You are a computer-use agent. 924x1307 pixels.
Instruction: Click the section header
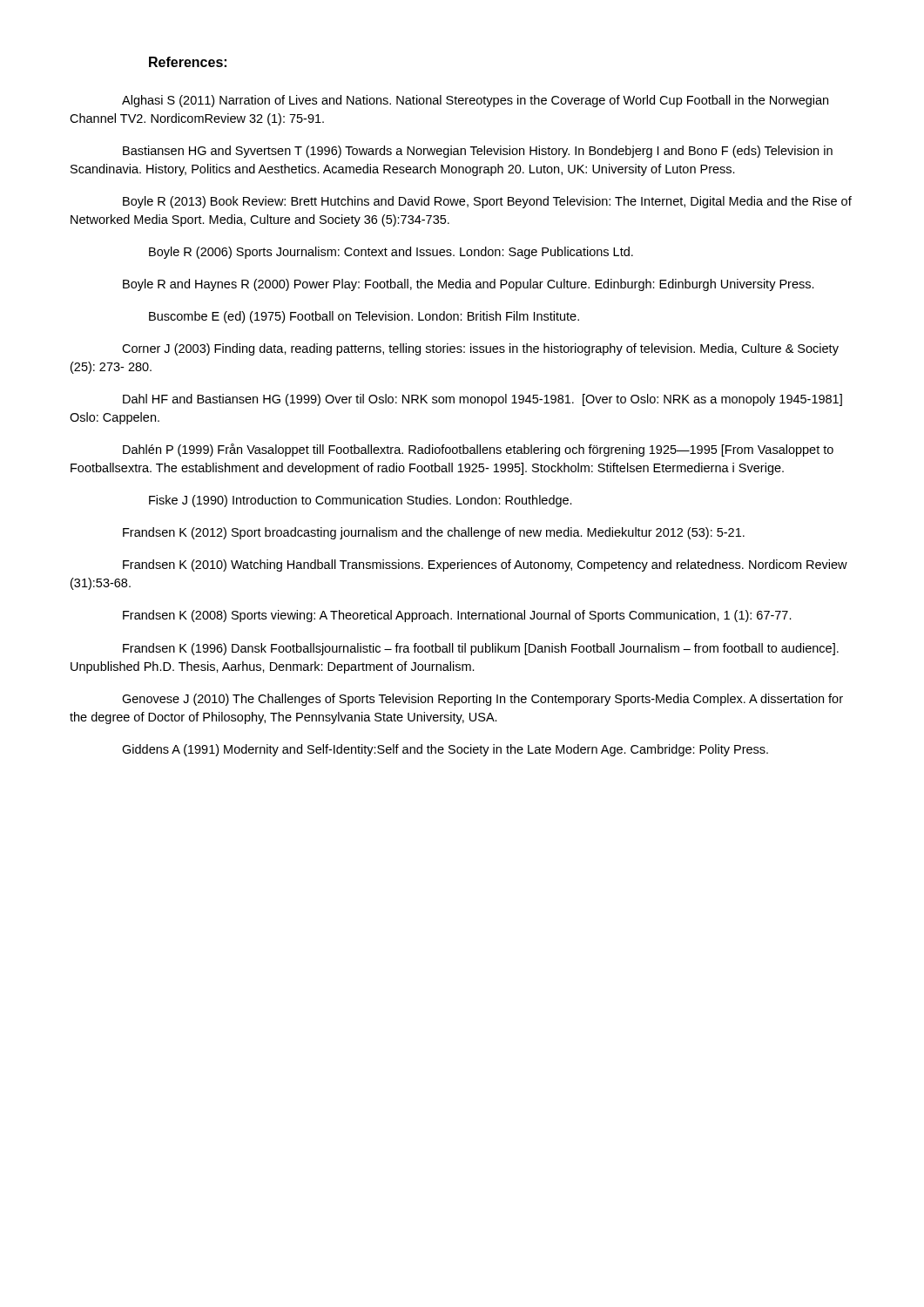pos(188,62)
